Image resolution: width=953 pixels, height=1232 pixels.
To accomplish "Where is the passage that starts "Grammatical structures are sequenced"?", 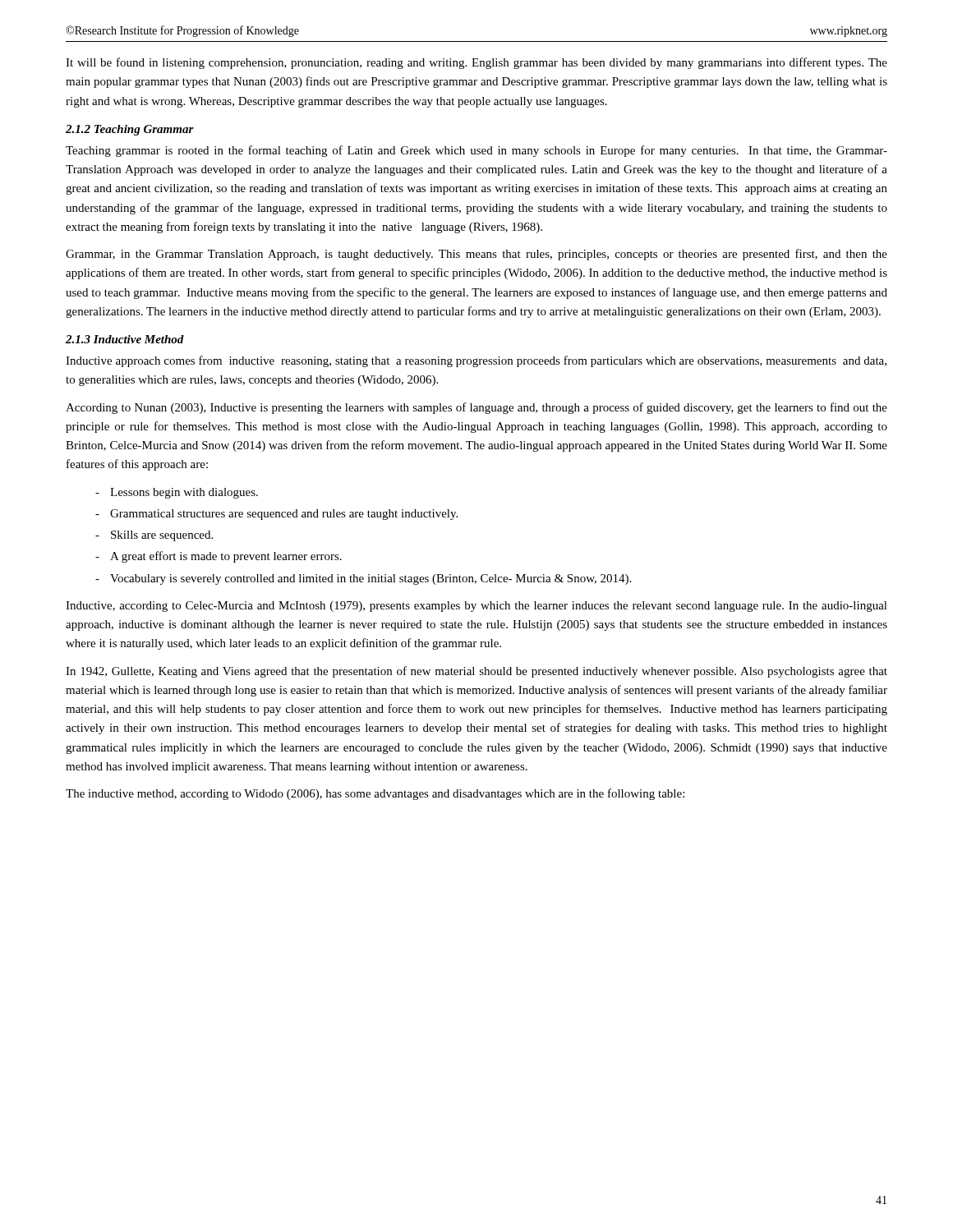I will (x=284, y=513).
